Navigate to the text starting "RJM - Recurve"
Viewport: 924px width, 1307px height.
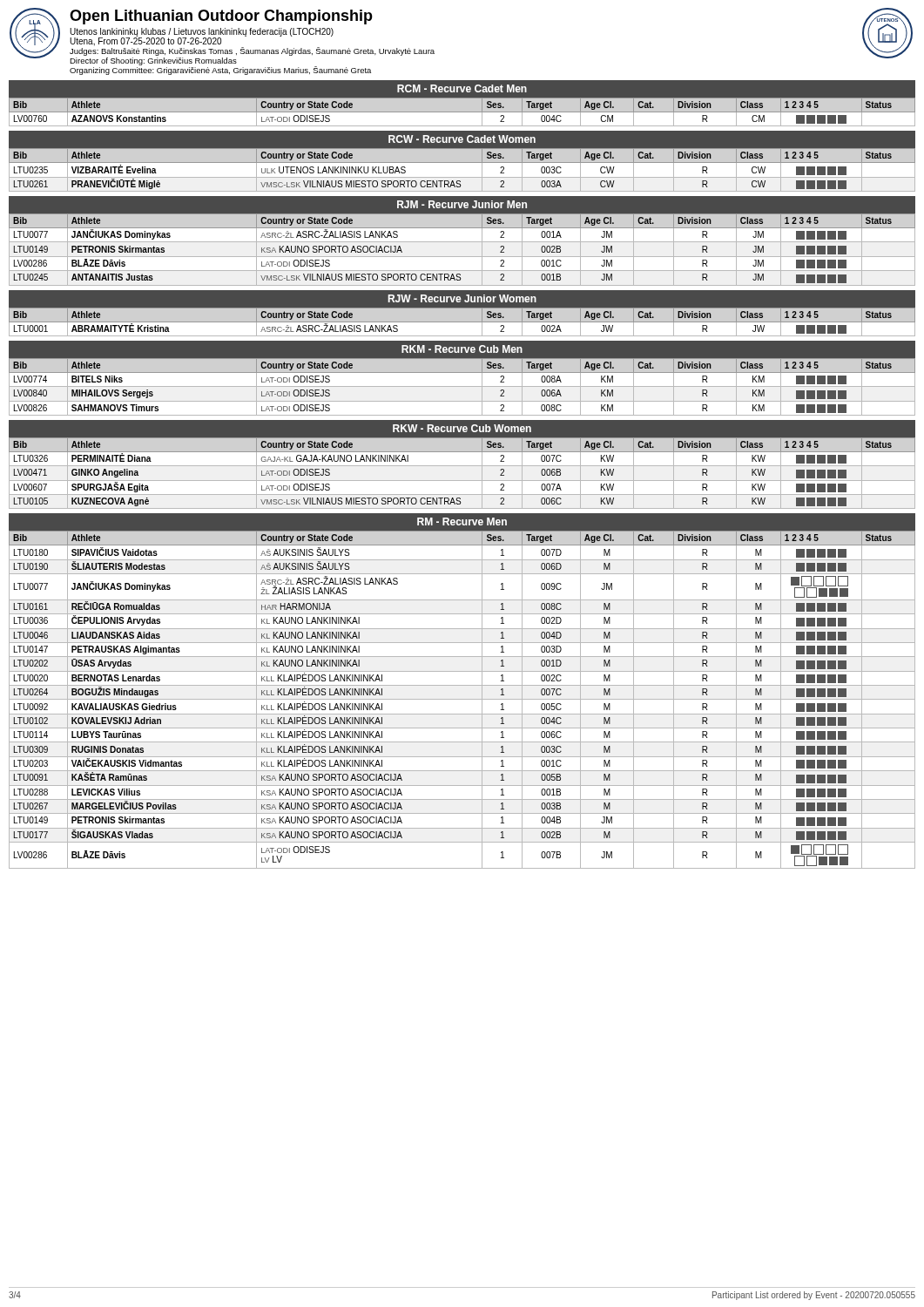point(462,205)
